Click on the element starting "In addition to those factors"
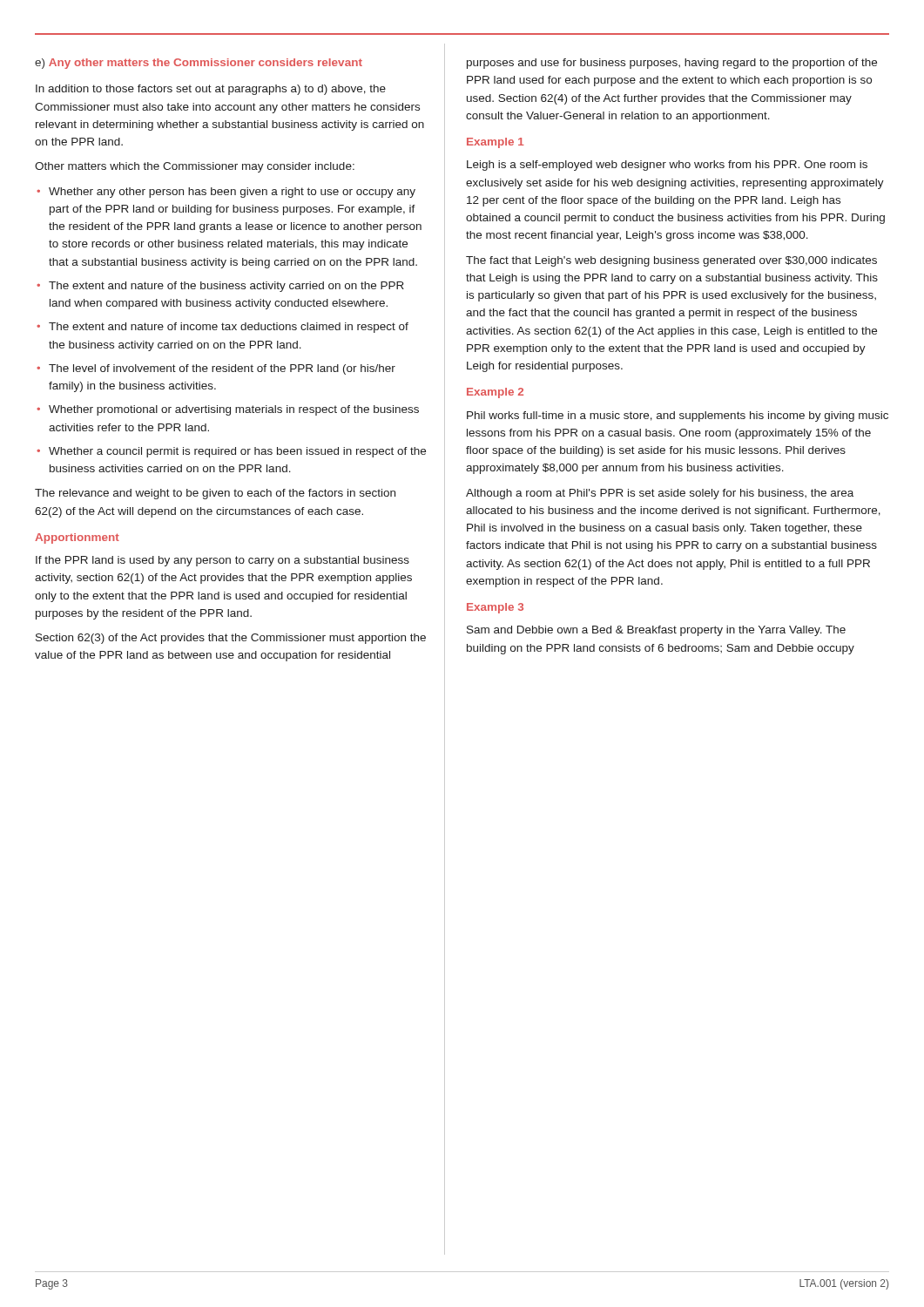This screenshot has height=1307, width=924. coord(231,116)
